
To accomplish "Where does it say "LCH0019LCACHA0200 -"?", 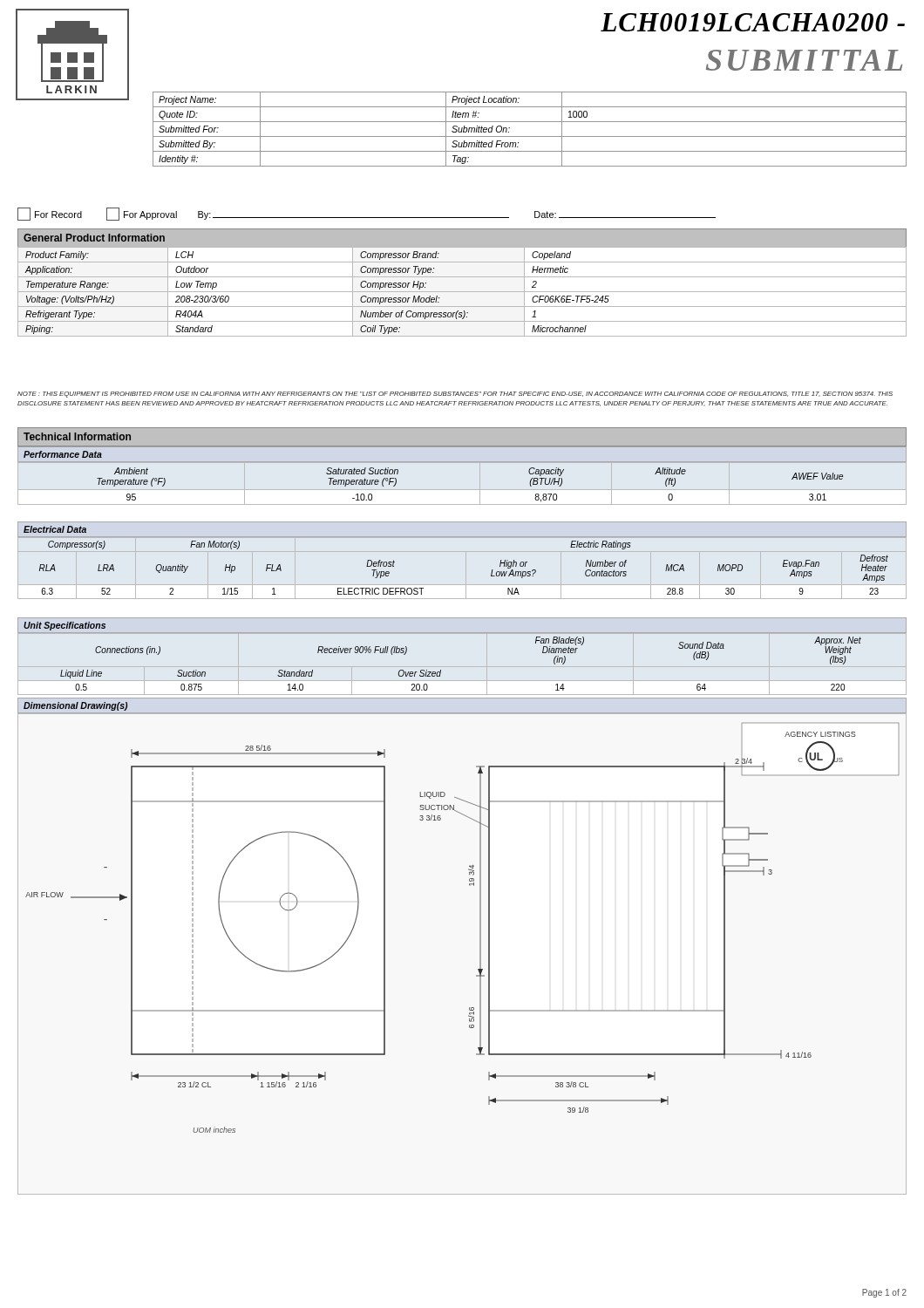I will 754,22.
